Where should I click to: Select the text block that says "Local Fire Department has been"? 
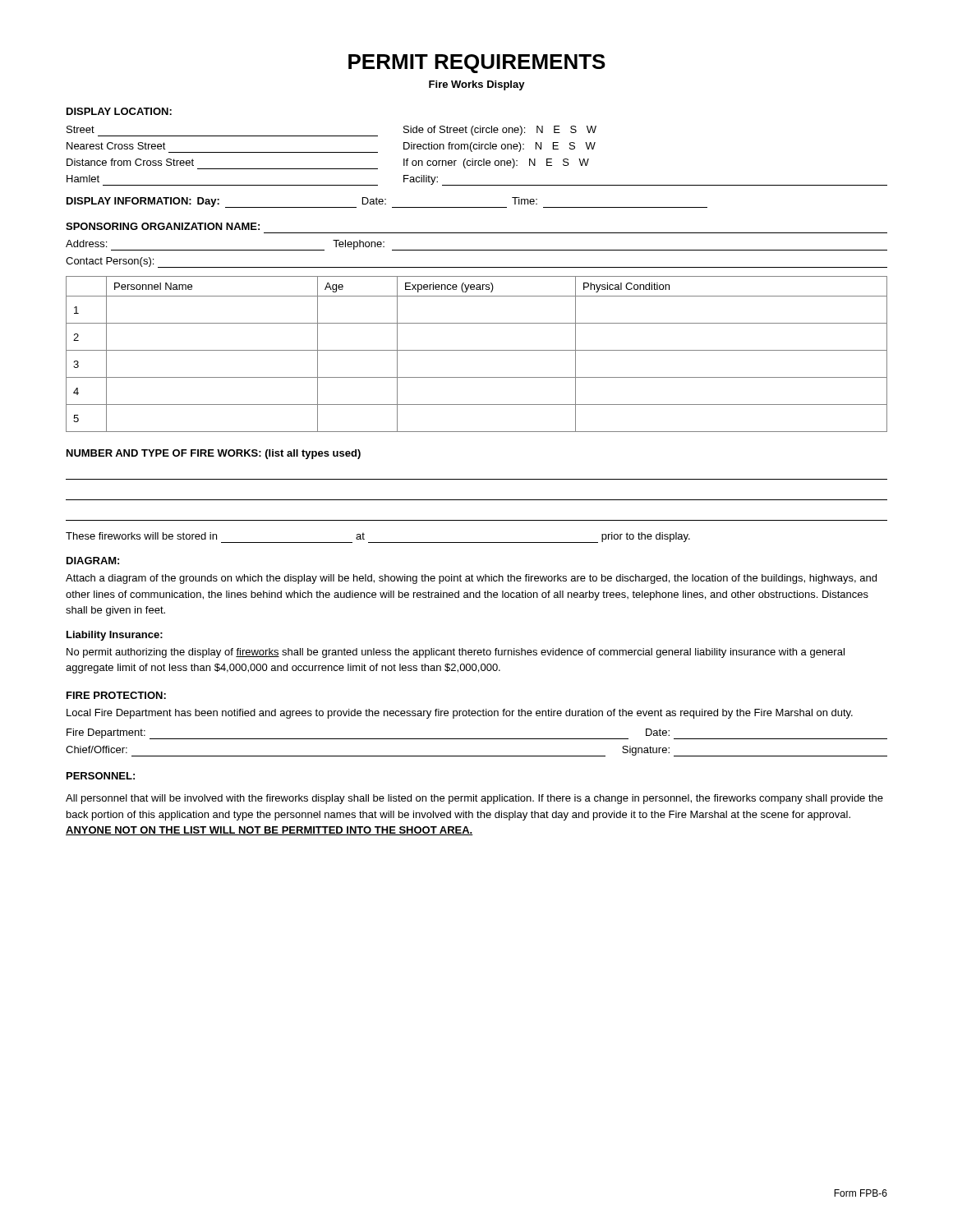(x=460, y=712)
